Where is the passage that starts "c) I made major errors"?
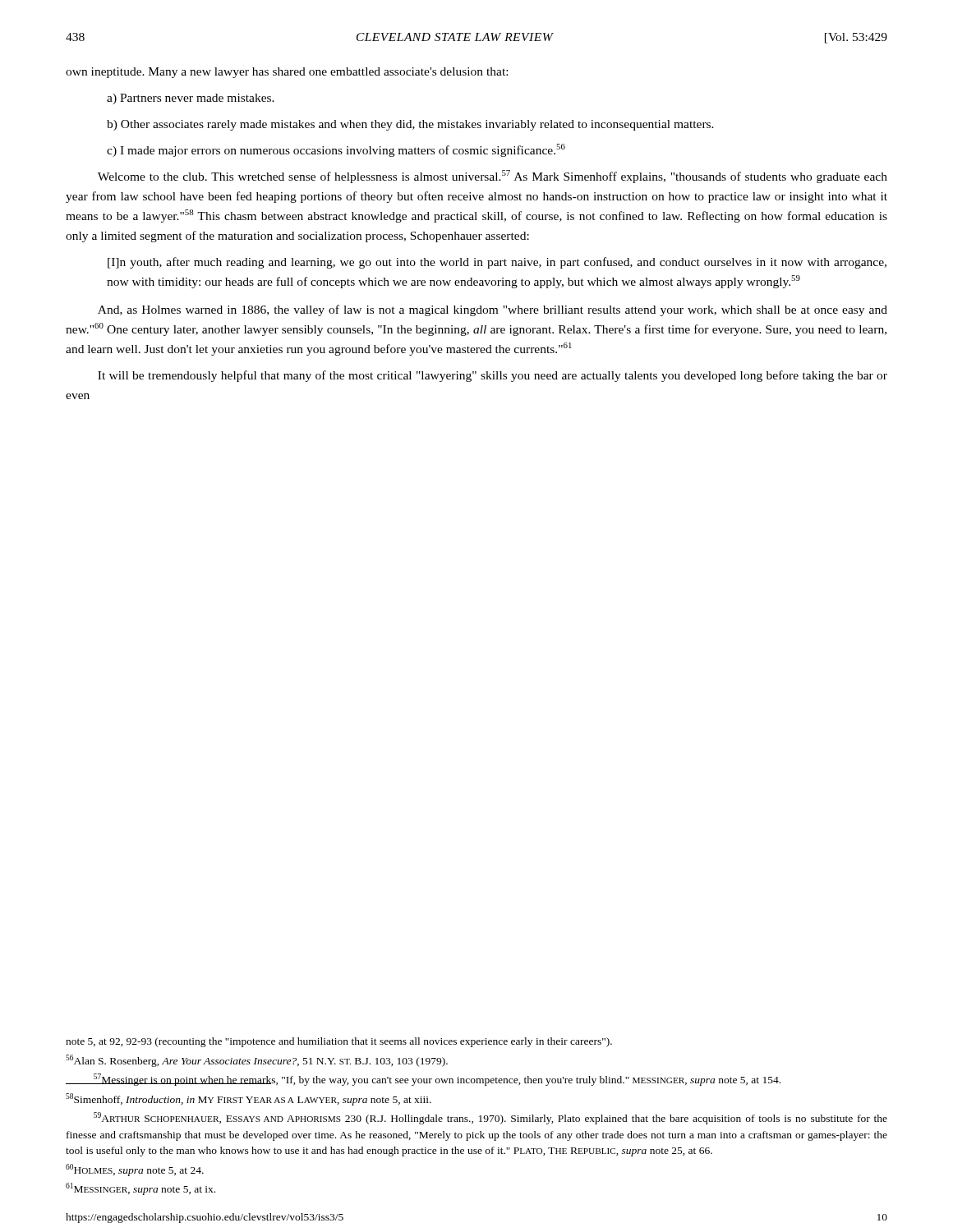The image size is (953, 1232). [x=336, y=149]
